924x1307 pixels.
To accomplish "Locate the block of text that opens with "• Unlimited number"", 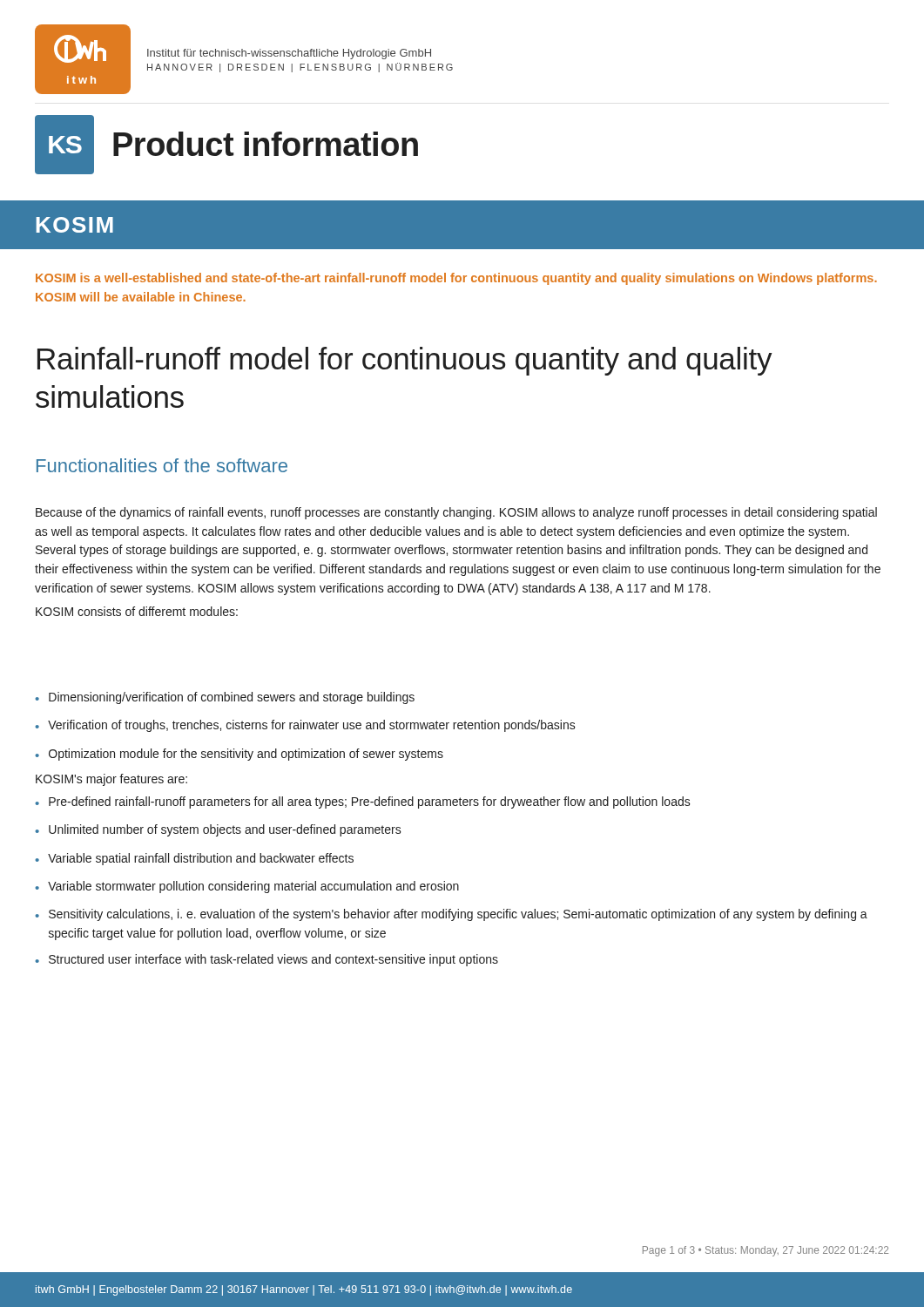I will tap(218, 831).
